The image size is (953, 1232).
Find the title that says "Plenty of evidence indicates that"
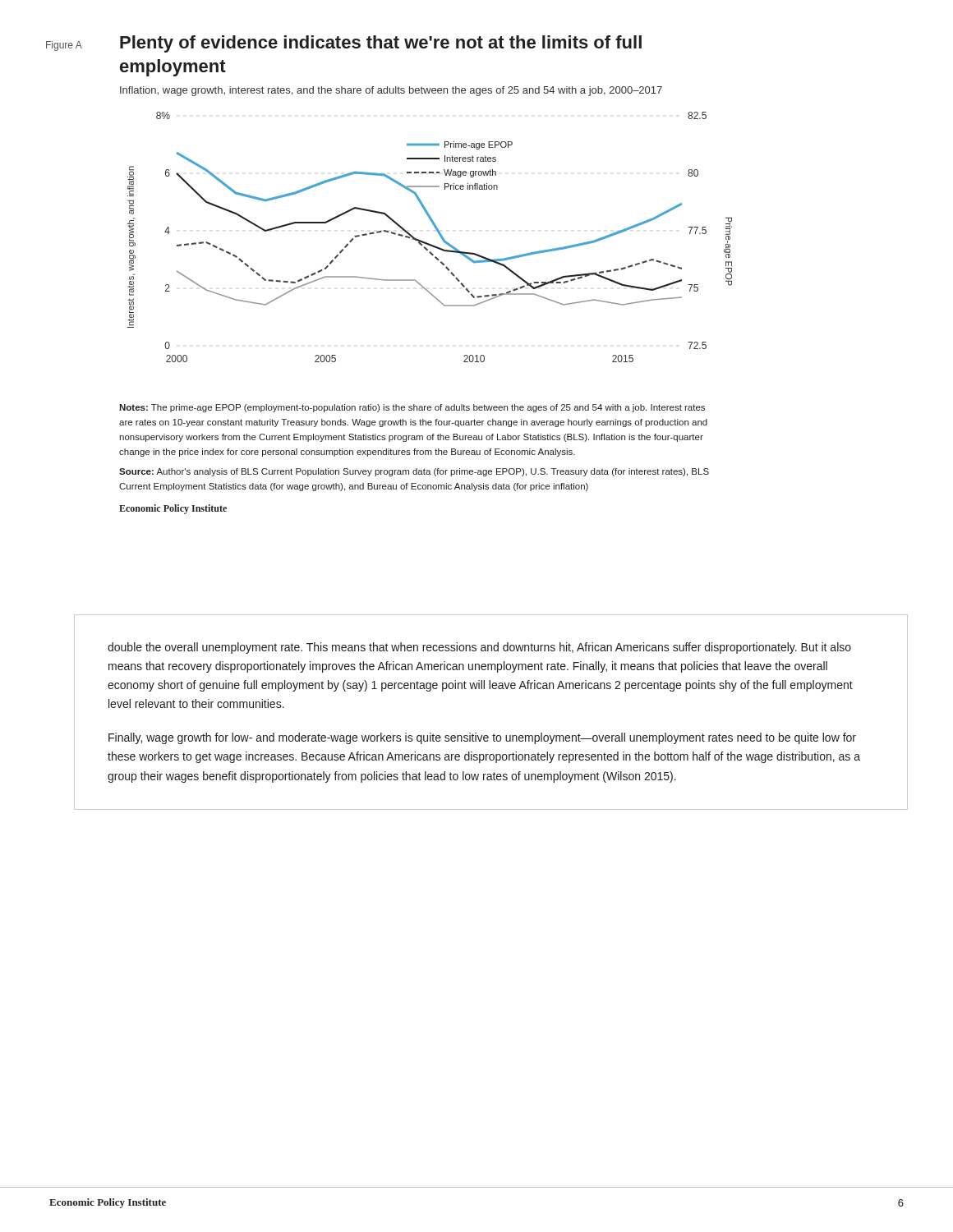381,54
